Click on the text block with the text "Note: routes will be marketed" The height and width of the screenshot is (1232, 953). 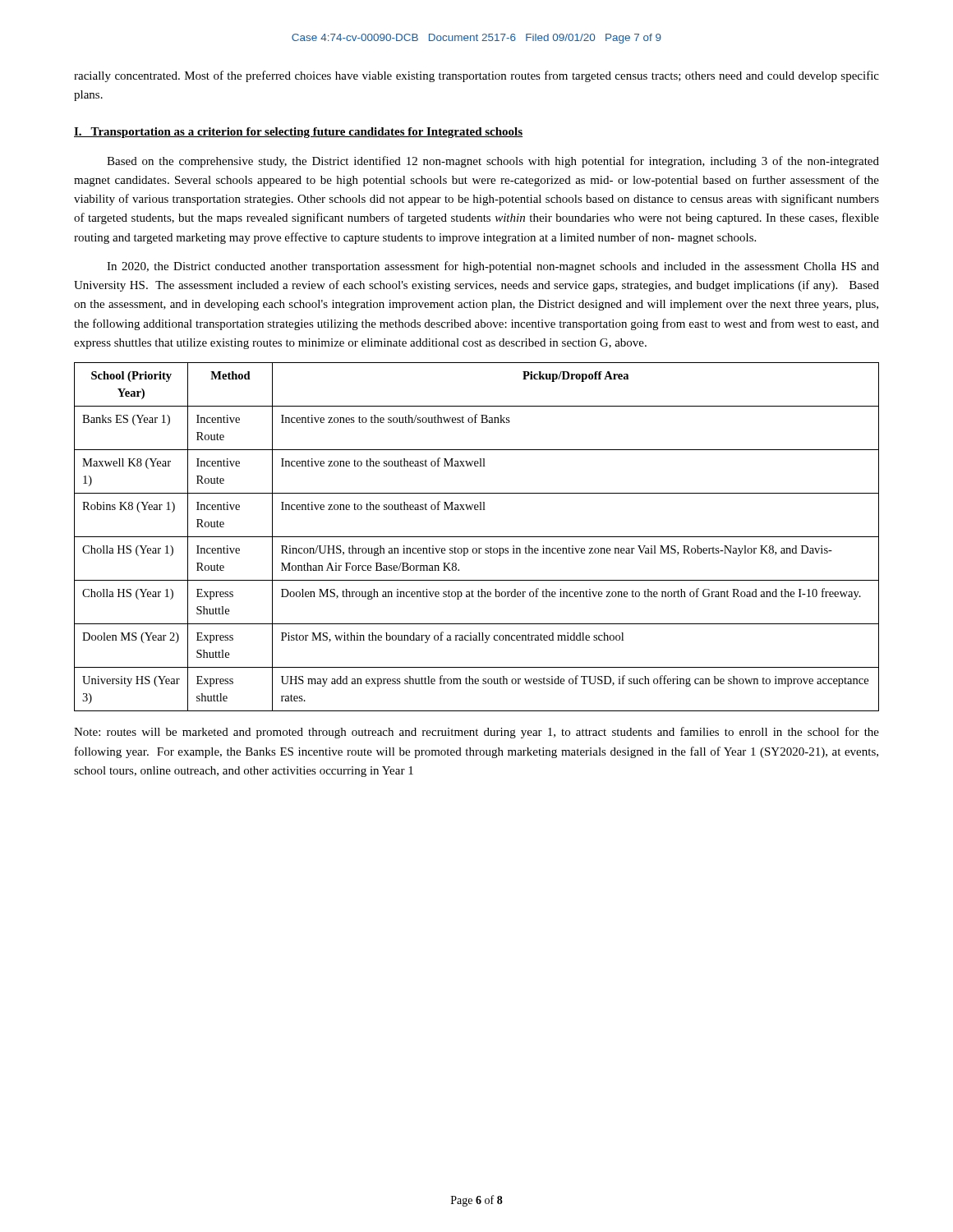[x=476, y=751]
